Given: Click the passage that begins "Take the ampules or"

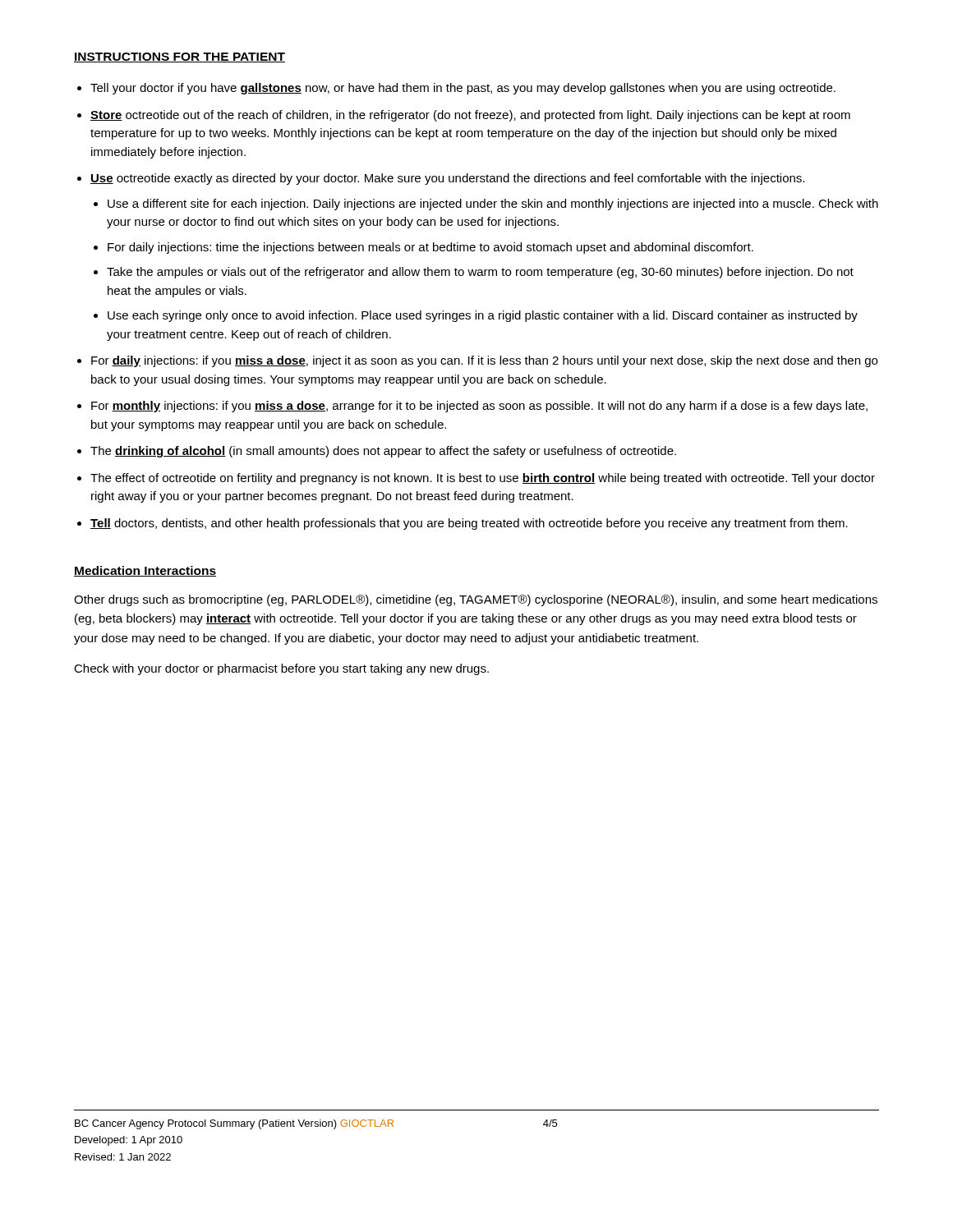Looking at the screenshot, I should click(480, 281).
